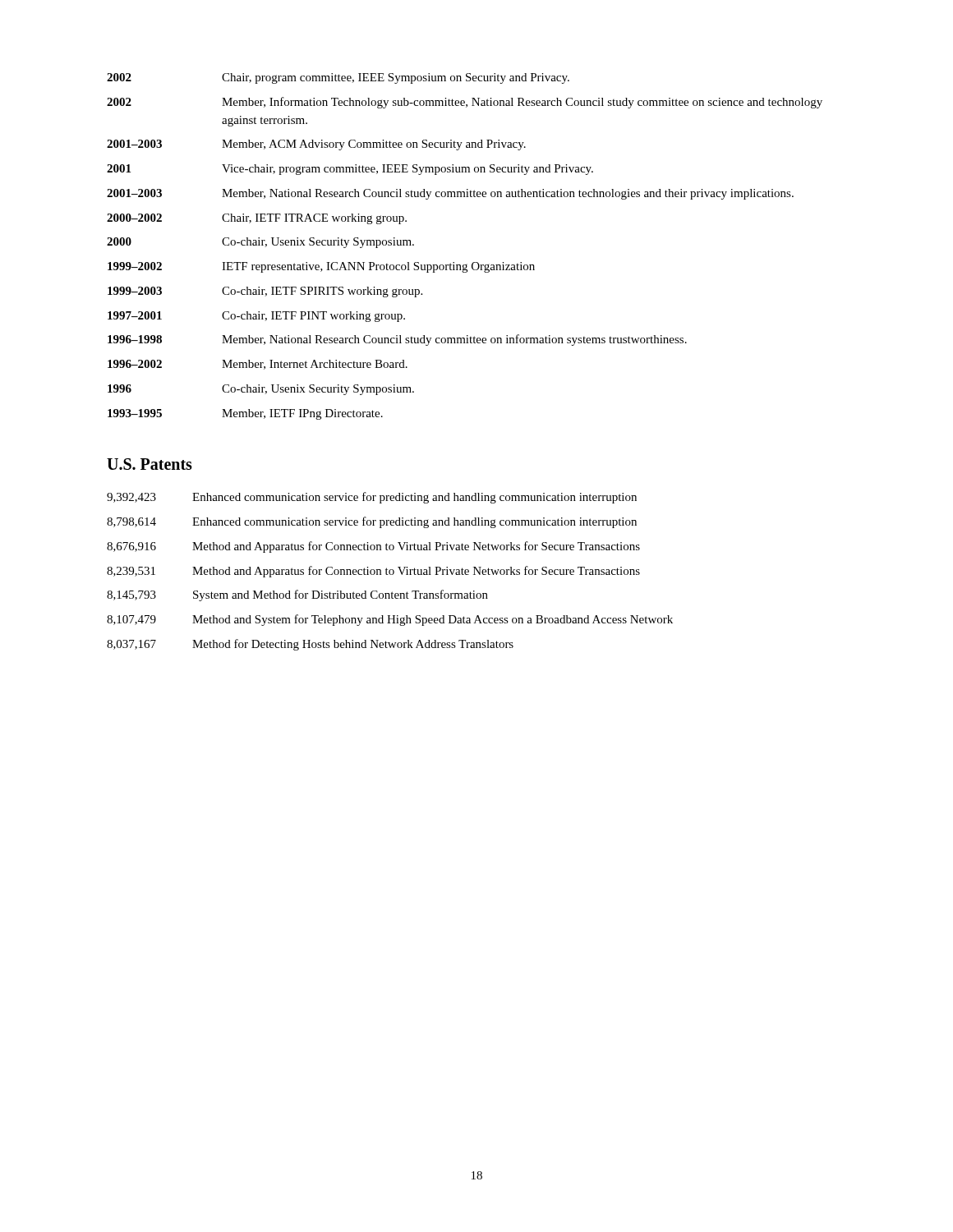This screenshot has width=953, height=1232.
Task: Point to "2000 Co-chair, Usenix Security Symposium."
Action: [x=260, y=243]
